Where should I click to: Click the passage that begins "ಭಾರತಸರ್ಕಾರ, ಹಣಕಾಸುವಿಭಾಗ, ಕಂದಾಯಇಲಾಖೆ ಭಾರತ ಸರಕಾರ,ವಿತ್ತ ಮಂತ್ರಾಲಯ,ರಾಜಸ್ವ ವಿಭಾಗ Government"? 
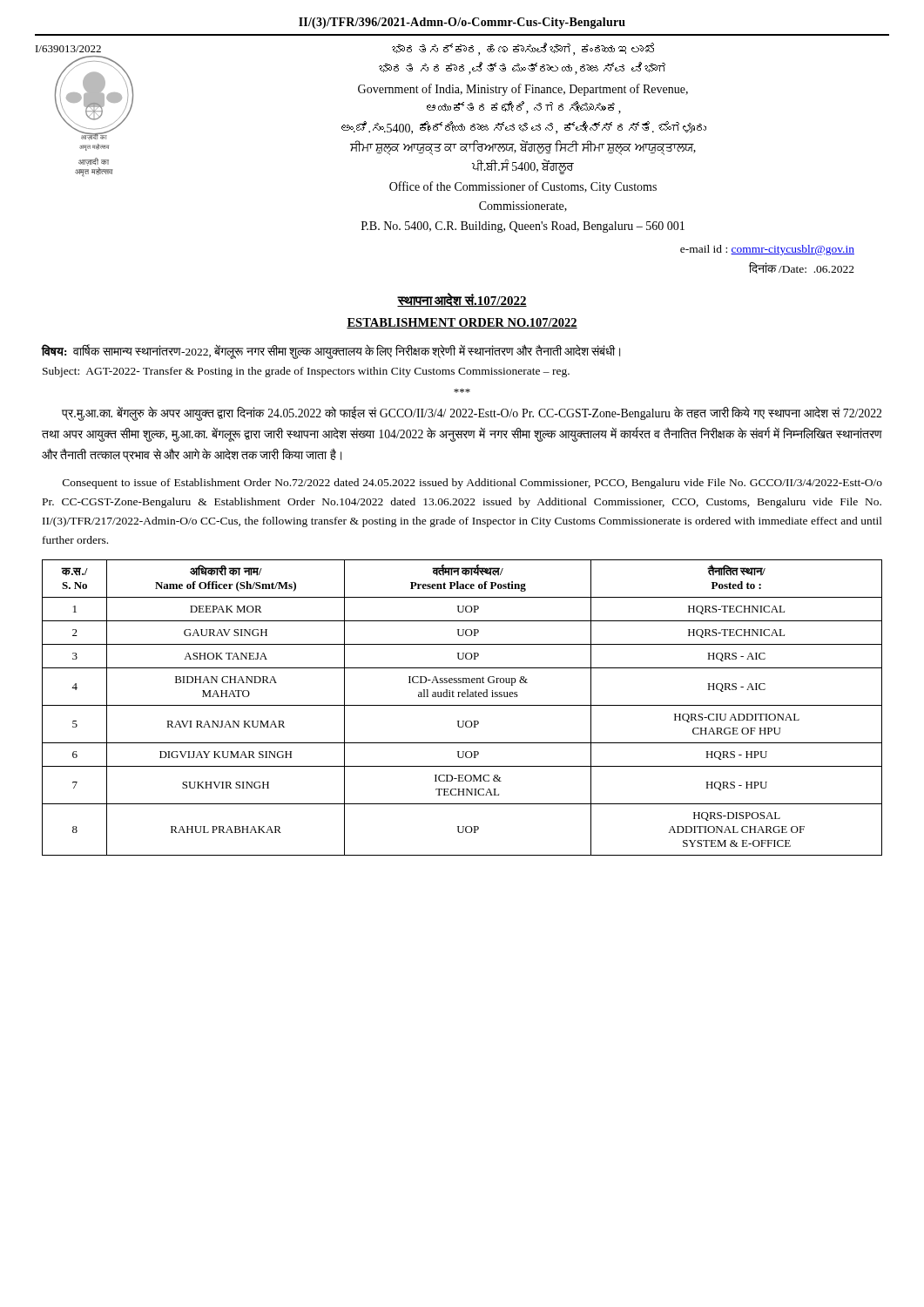tap(523, 138)
